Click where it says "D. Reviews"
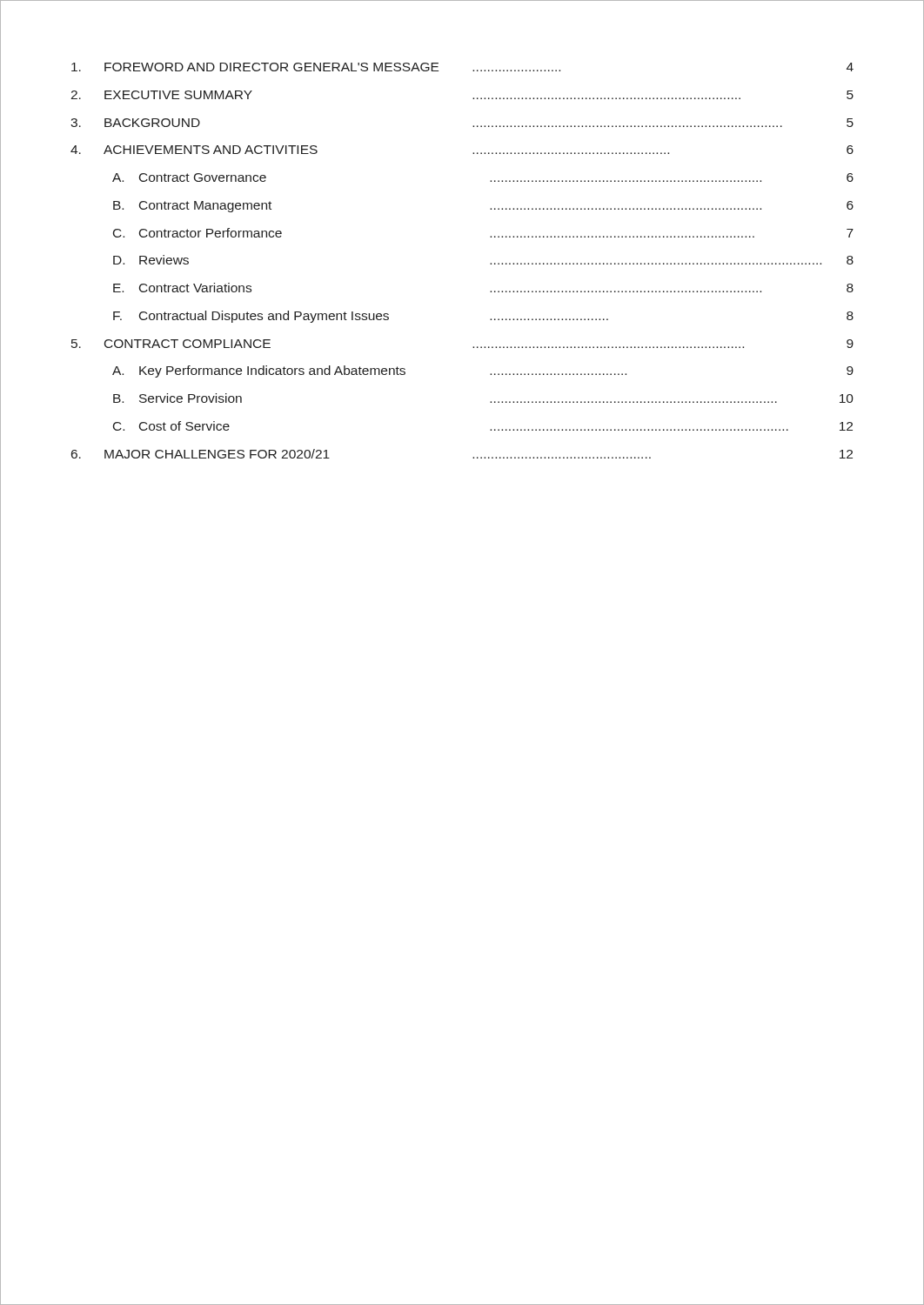The image size is (924, 1305). click(483, 260)
